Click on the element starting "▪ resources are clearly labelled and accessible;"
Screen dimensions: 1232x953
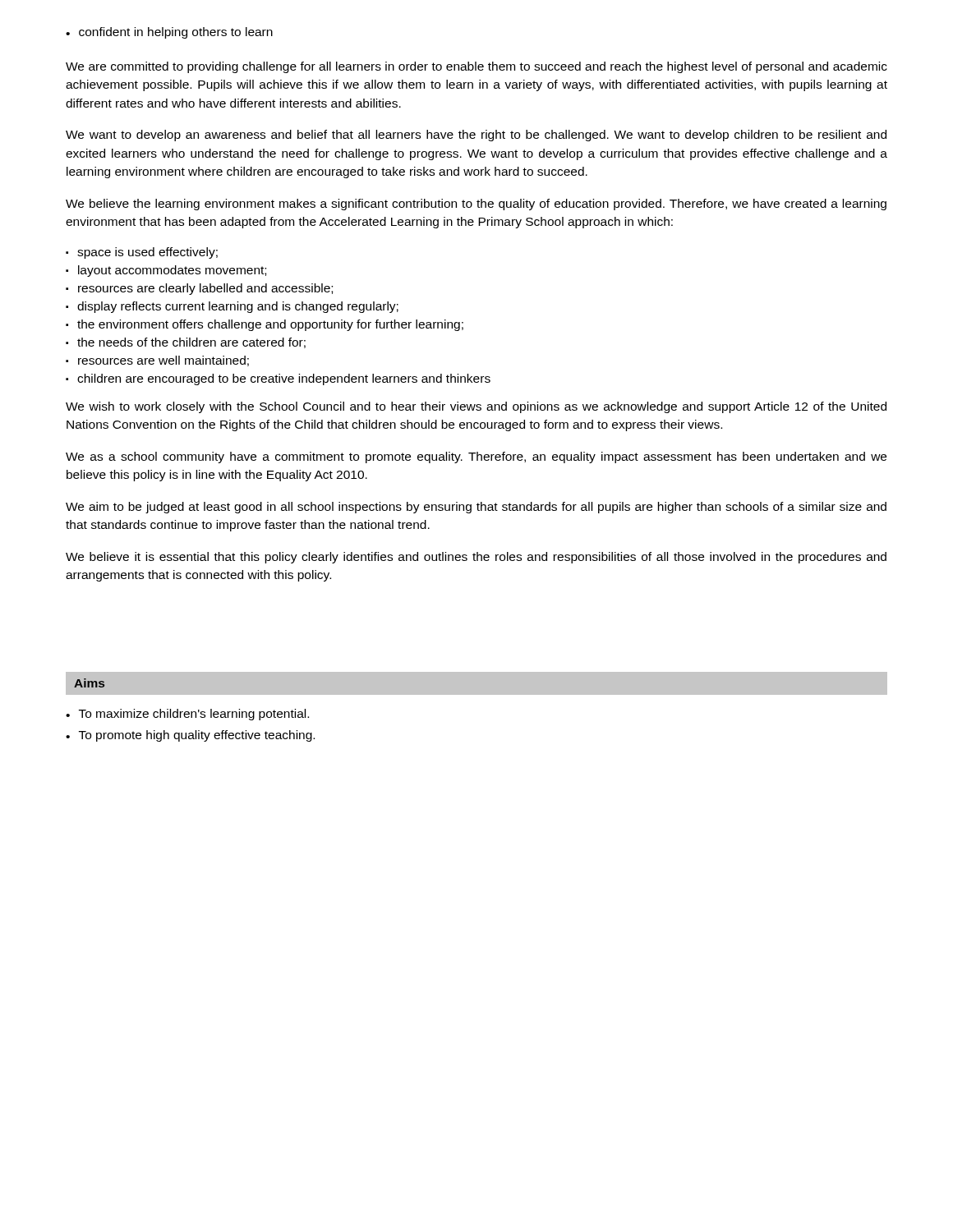coord(200,288)
